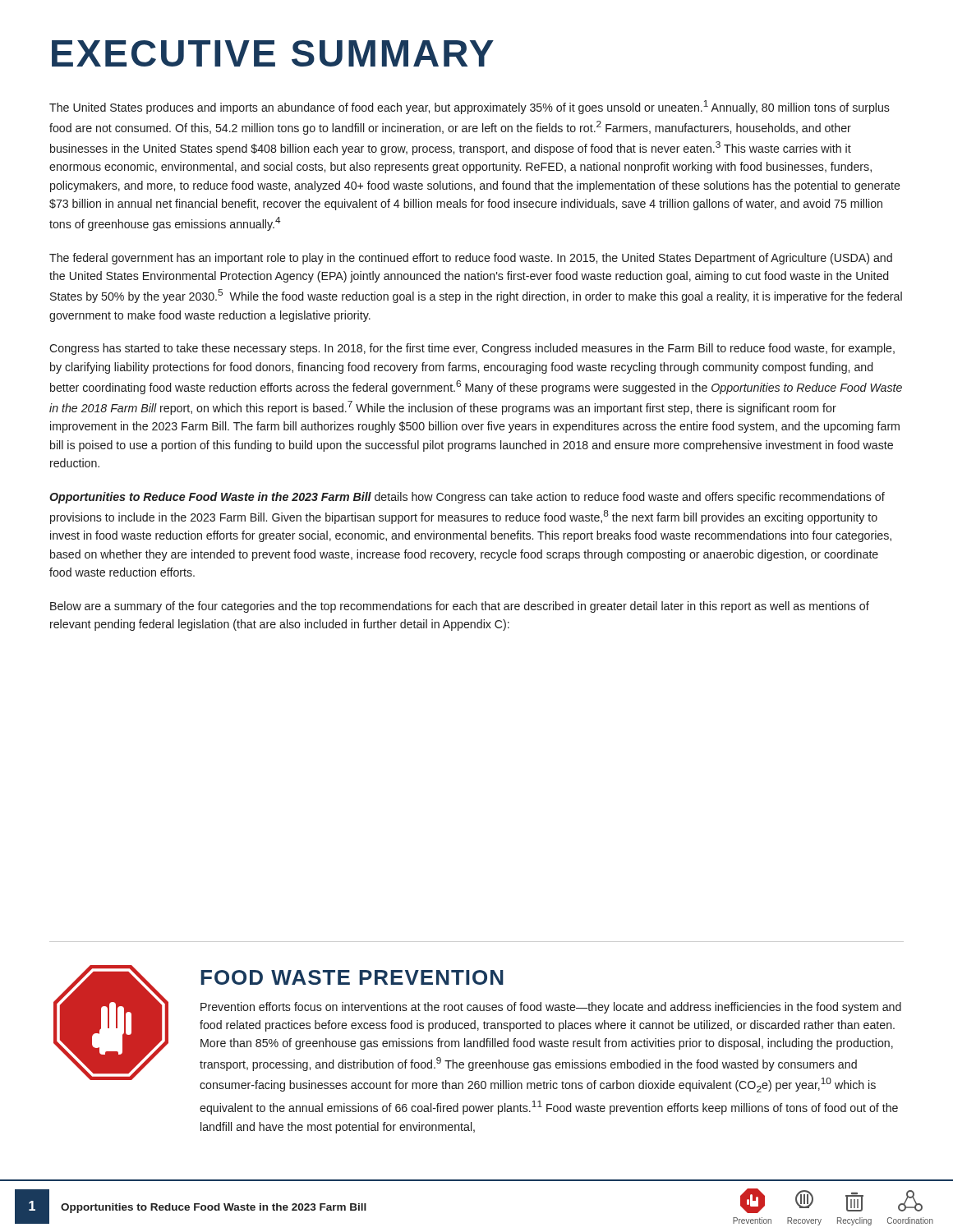Point to the passage starting "Prevention efforts focus"
Screen dimensions: 1232x953
[551, 1067]
